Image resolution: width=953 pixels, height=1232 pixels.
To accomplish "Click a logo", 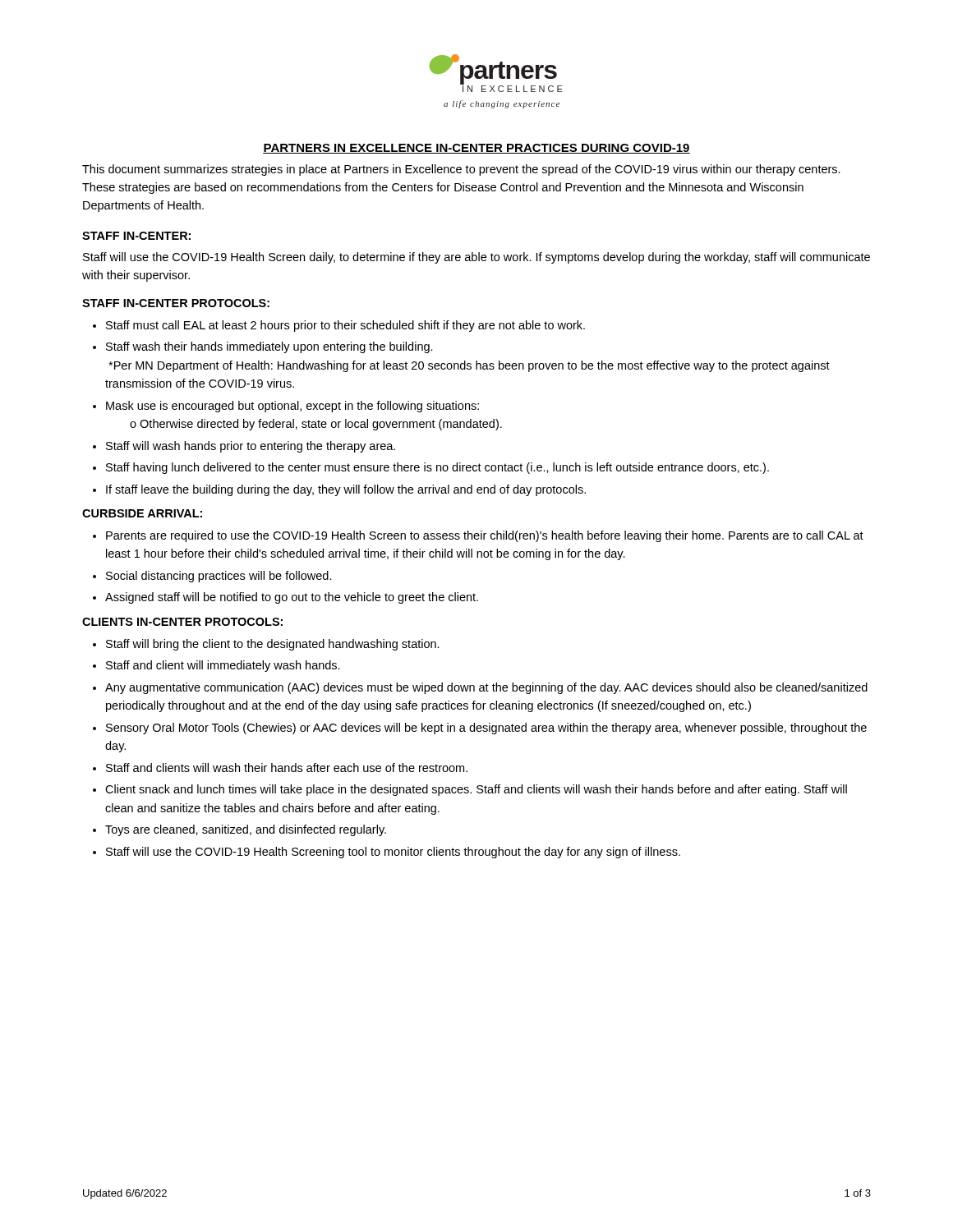I will coord(476,87).
